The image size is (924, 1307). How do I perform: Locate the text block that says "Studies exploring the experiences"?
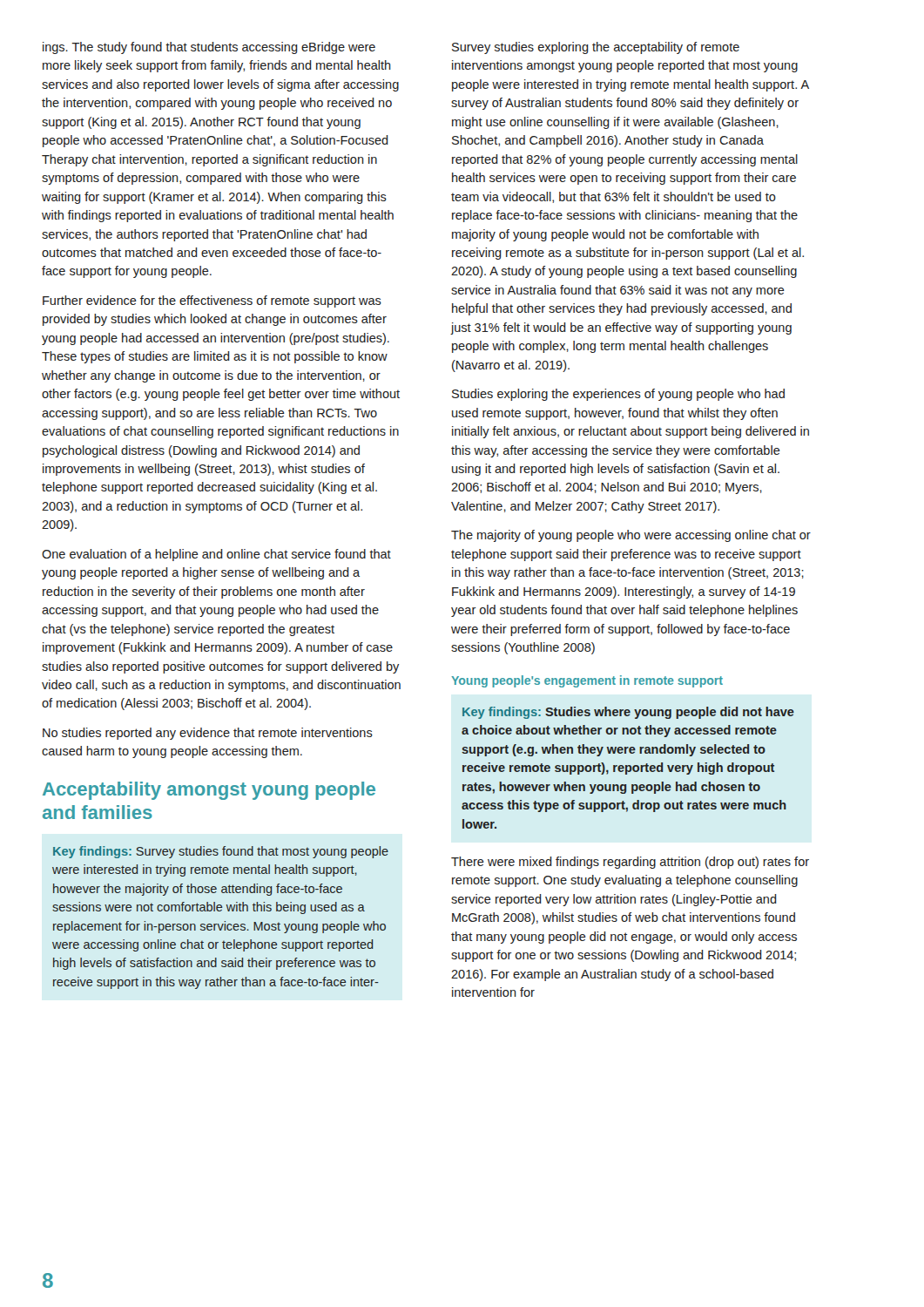tap(631, 451)
